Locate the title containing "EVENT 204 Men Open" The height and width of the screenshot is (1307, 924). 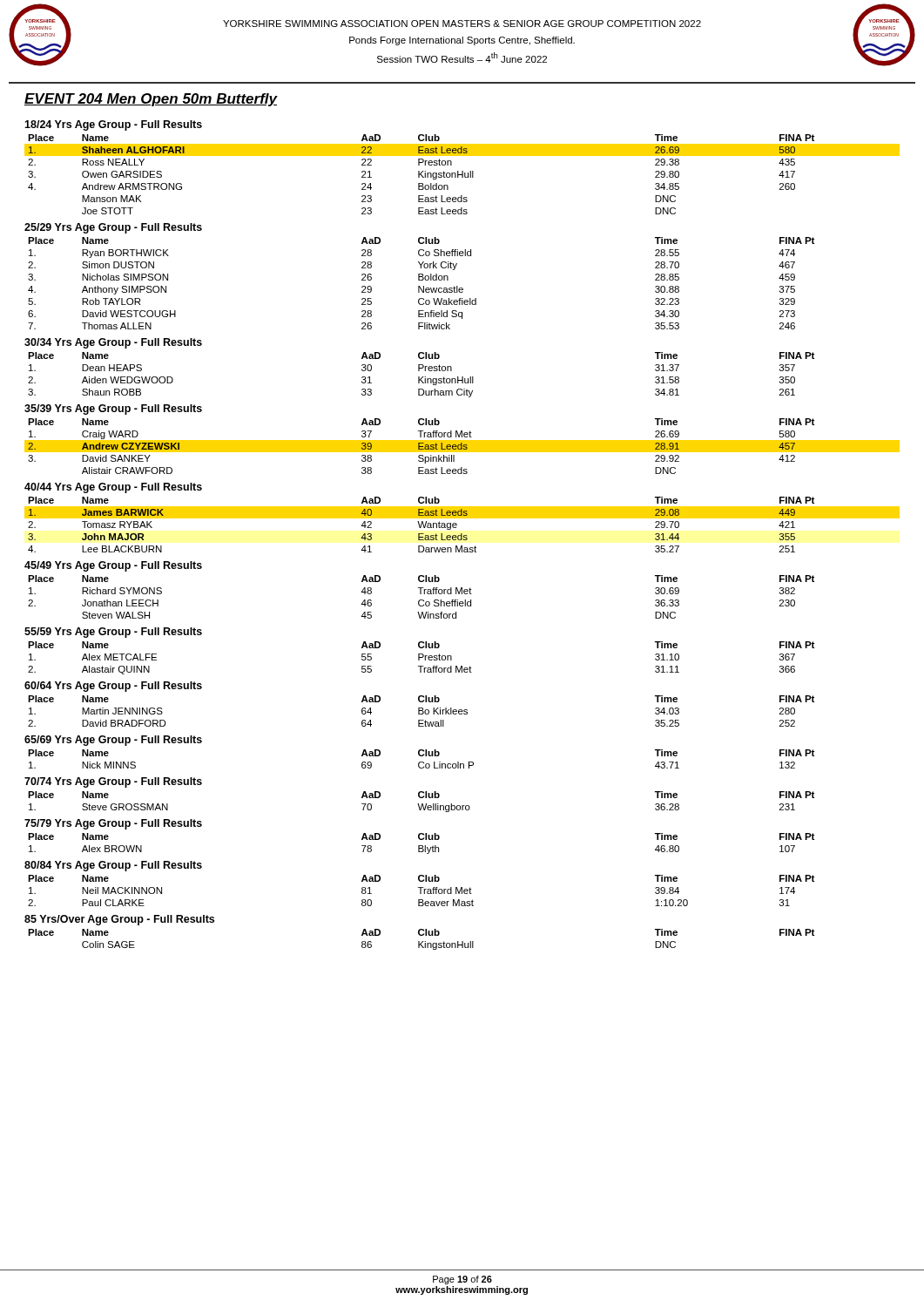coord(151,99)
